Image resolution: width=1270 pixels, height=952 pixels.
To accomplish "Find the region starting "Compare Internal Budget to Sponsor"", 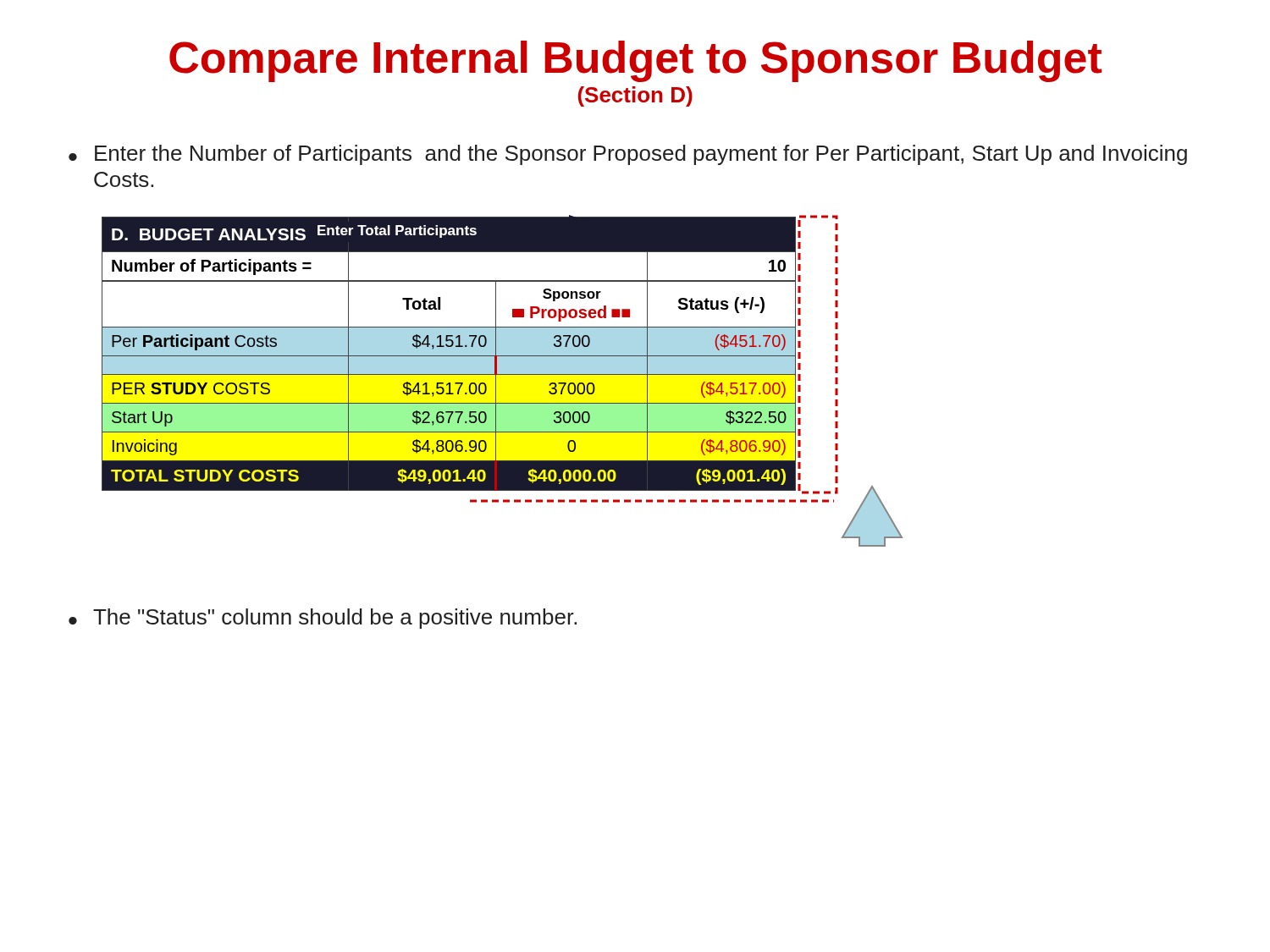I will (x=635, y=71).
